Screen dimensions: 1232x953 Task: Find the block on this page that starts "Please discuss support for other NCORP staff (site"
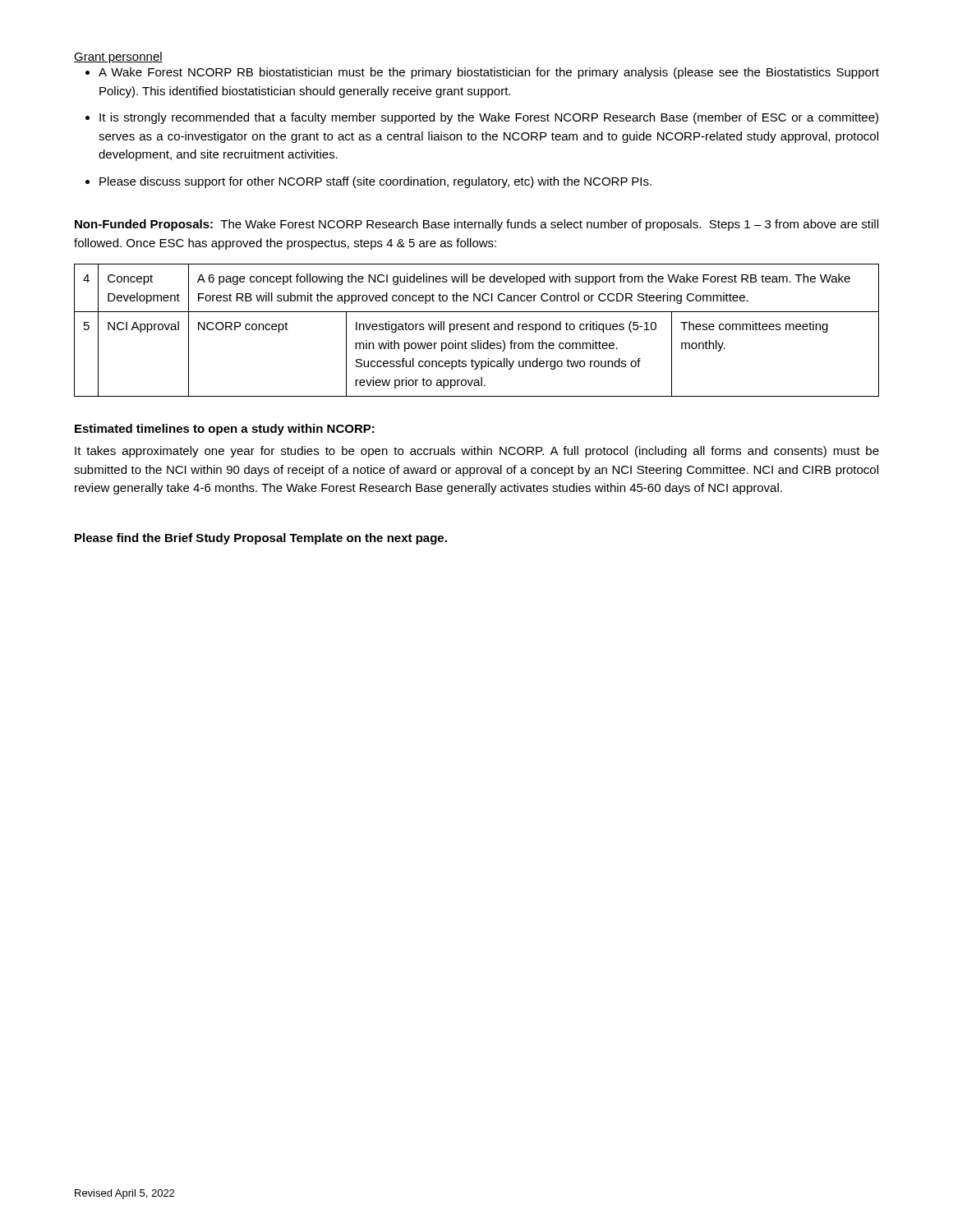point(375,181)
